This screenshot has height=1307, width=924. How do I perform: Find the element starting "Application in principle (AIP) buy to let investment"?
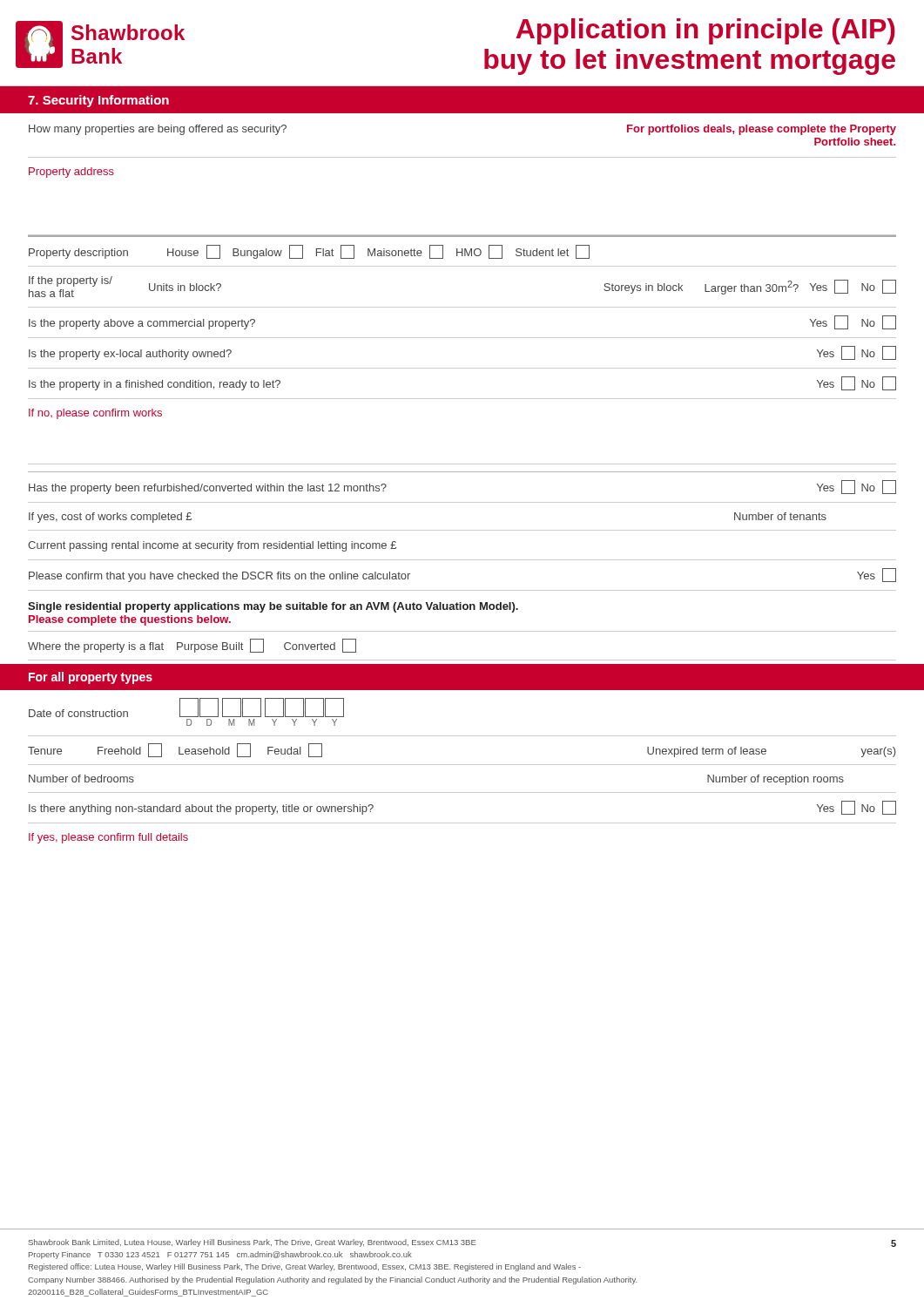(x=549, y=45)
